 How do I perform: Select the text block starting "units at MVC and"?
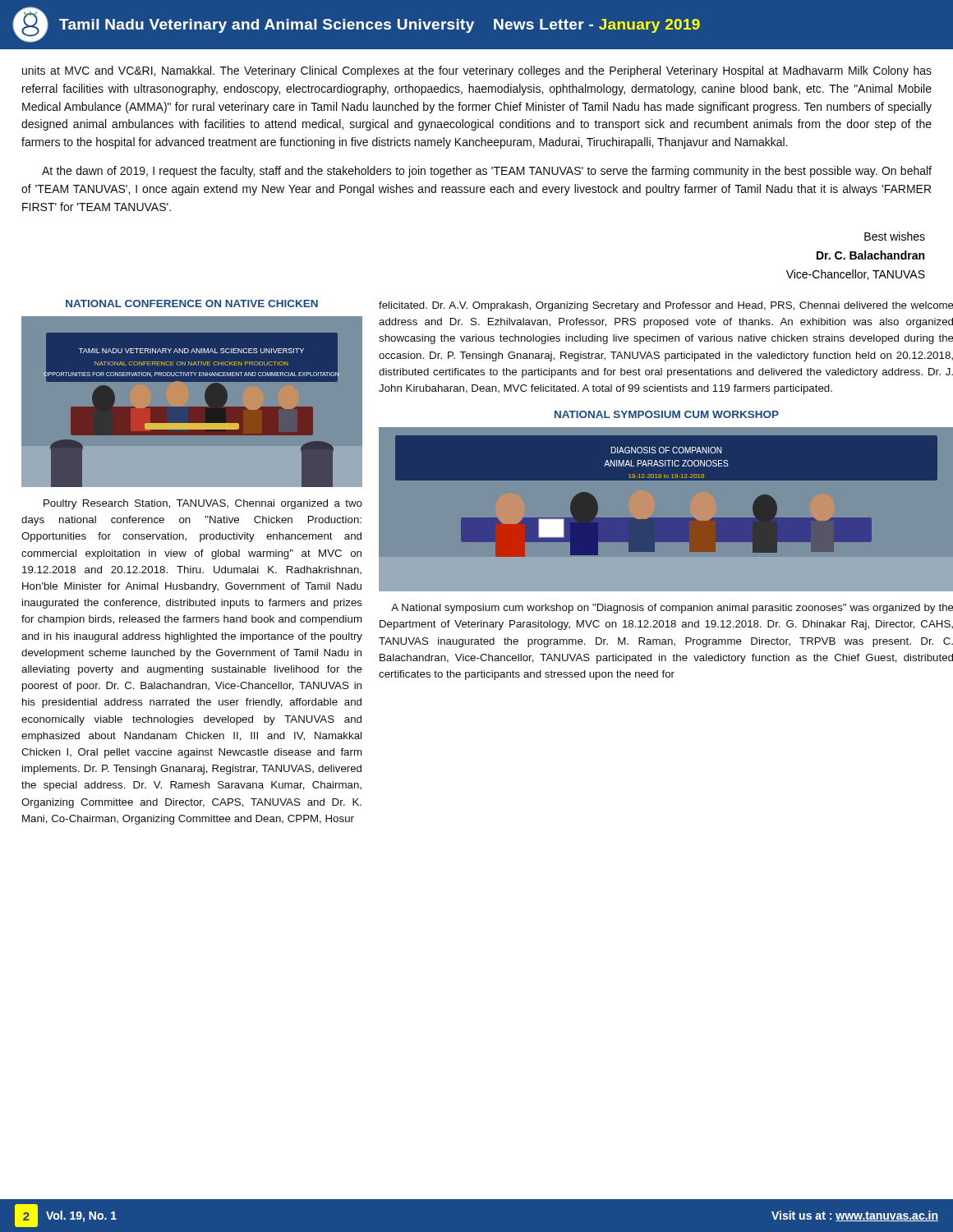click(x=476, y=107)
